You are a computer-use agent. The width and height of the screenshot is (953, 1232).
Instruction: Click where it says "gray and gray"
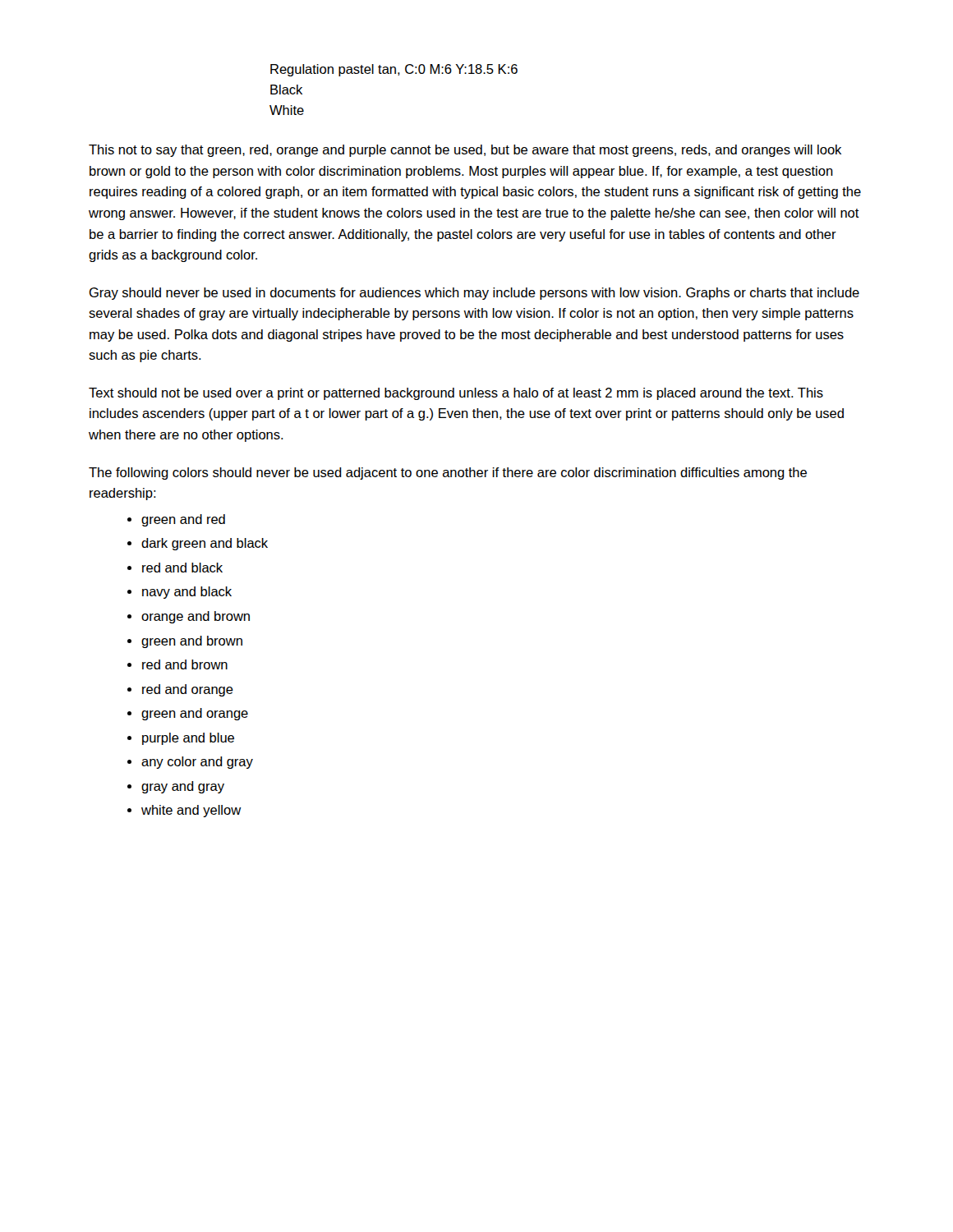[x=183, y=786]
